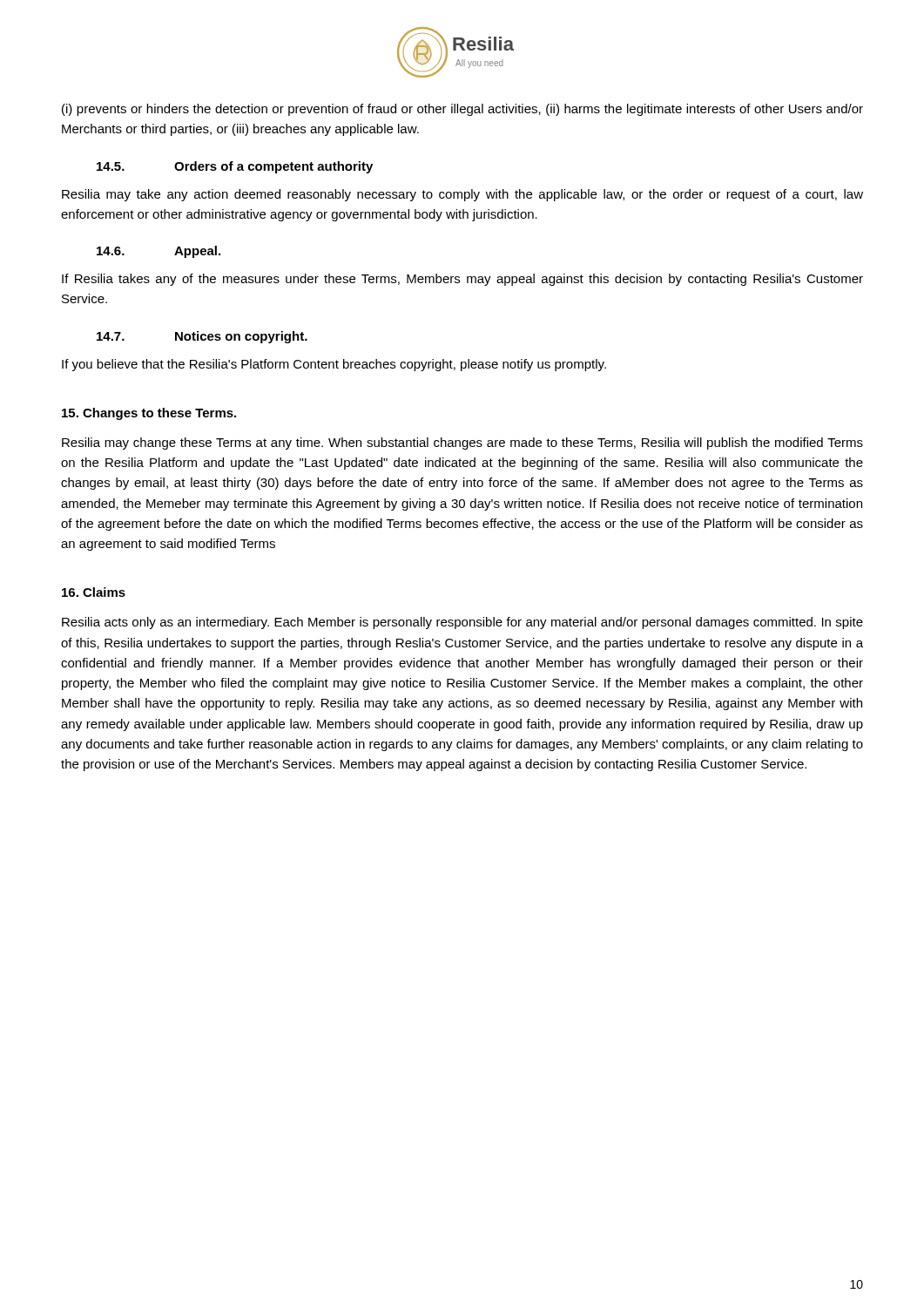Find the passage starting "Resilia may take any action deemed reasonably necessary"
The height and width of the screenshot is (1307, 924).
click(462, 204)
